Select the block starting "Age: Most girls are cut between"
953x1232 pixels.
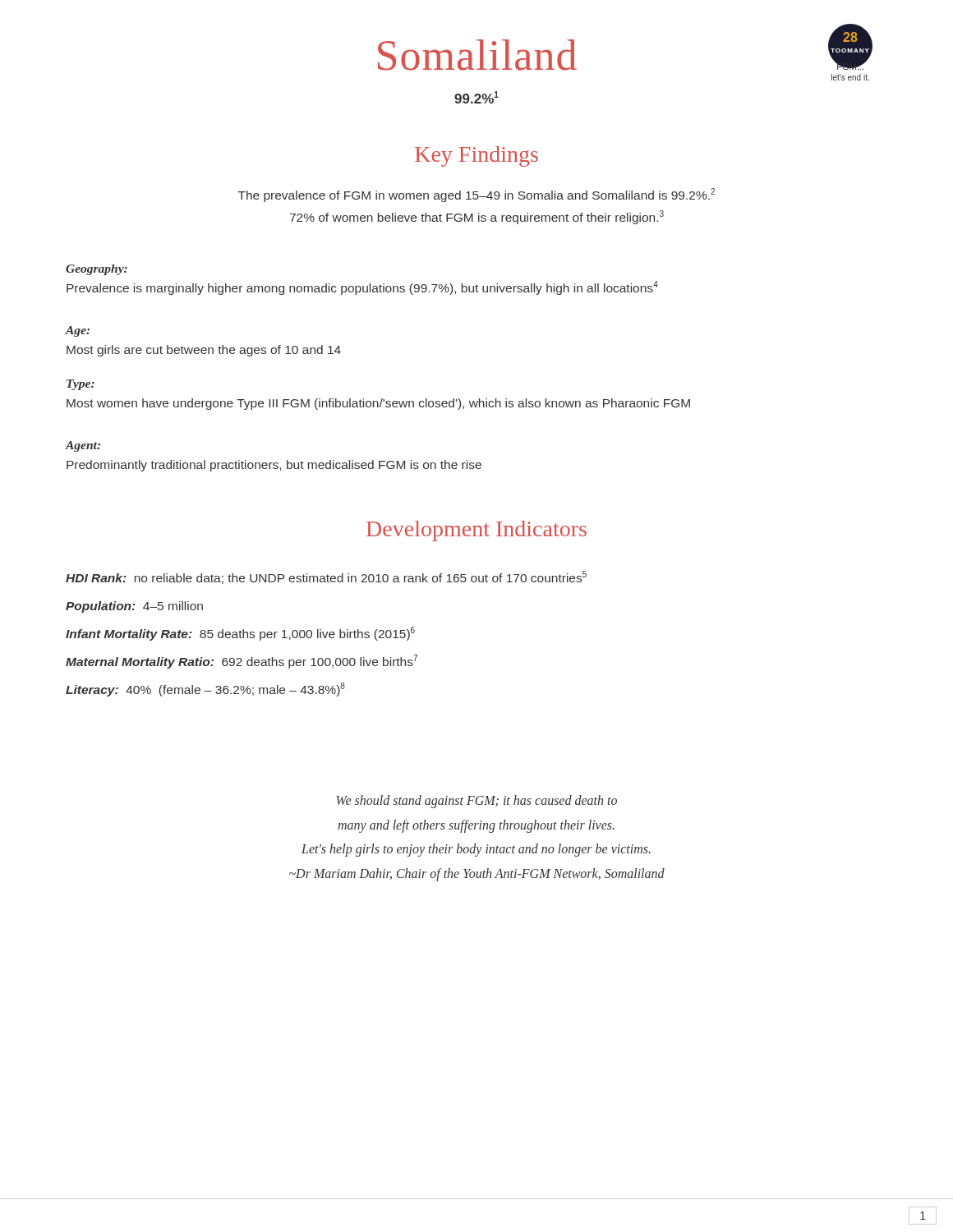tap(78, 331)
